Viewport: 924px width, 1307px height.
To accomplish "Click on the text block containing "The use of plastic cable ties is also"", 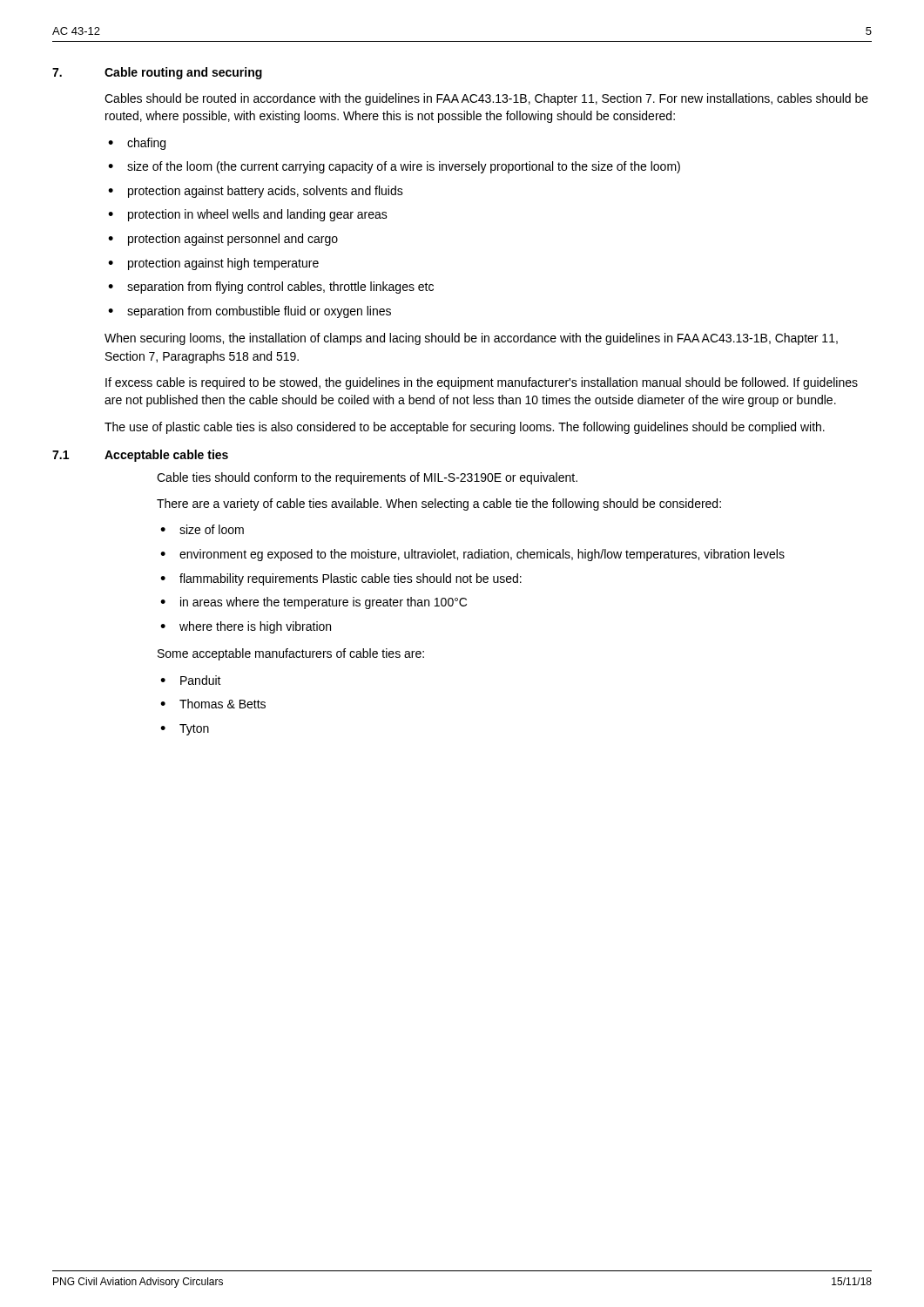I will click(x=465, y=427).
